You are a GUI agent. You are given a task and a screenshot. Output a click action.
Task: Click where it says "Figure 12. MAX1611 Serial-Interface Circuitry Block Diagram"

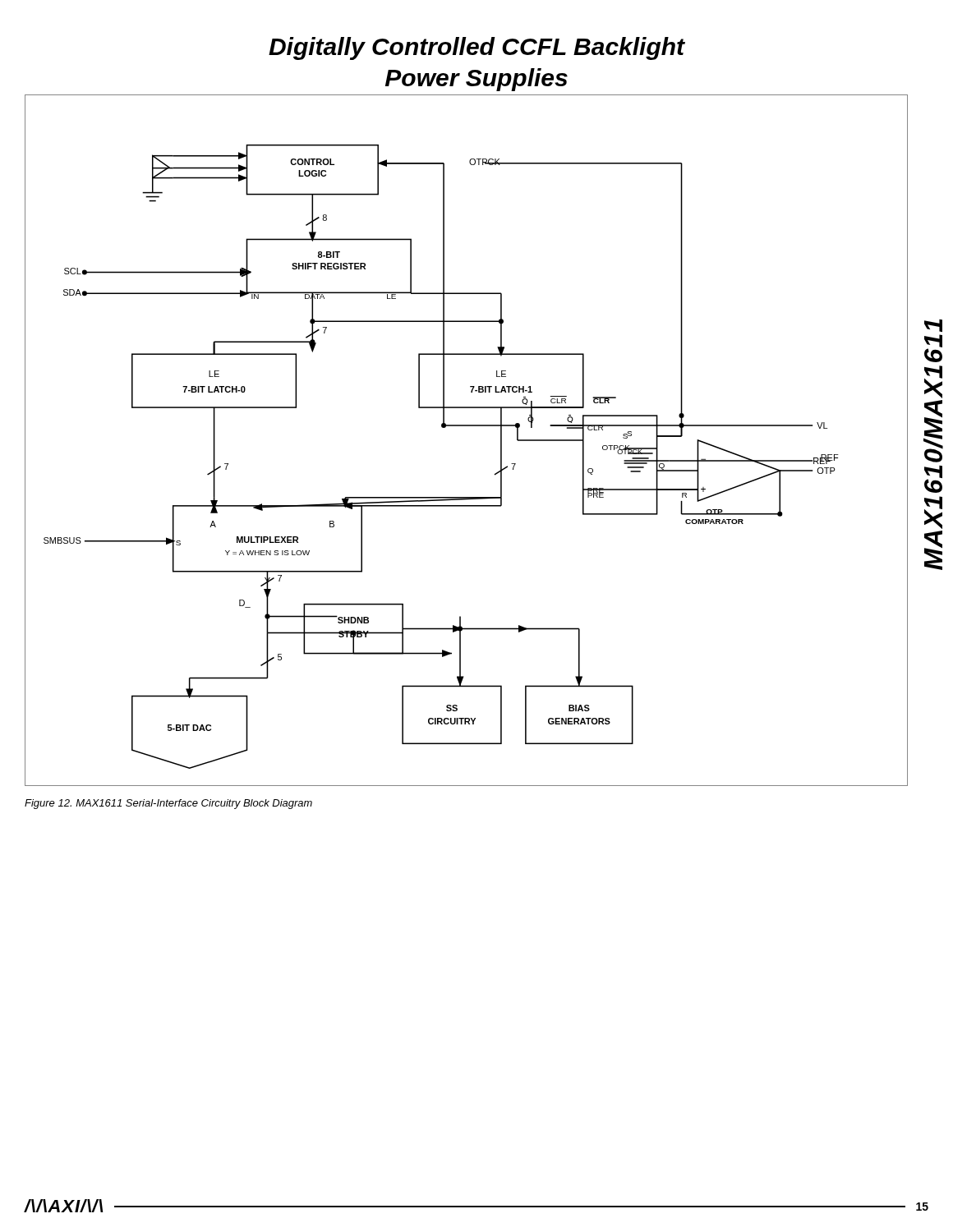(x=169, y=803)
